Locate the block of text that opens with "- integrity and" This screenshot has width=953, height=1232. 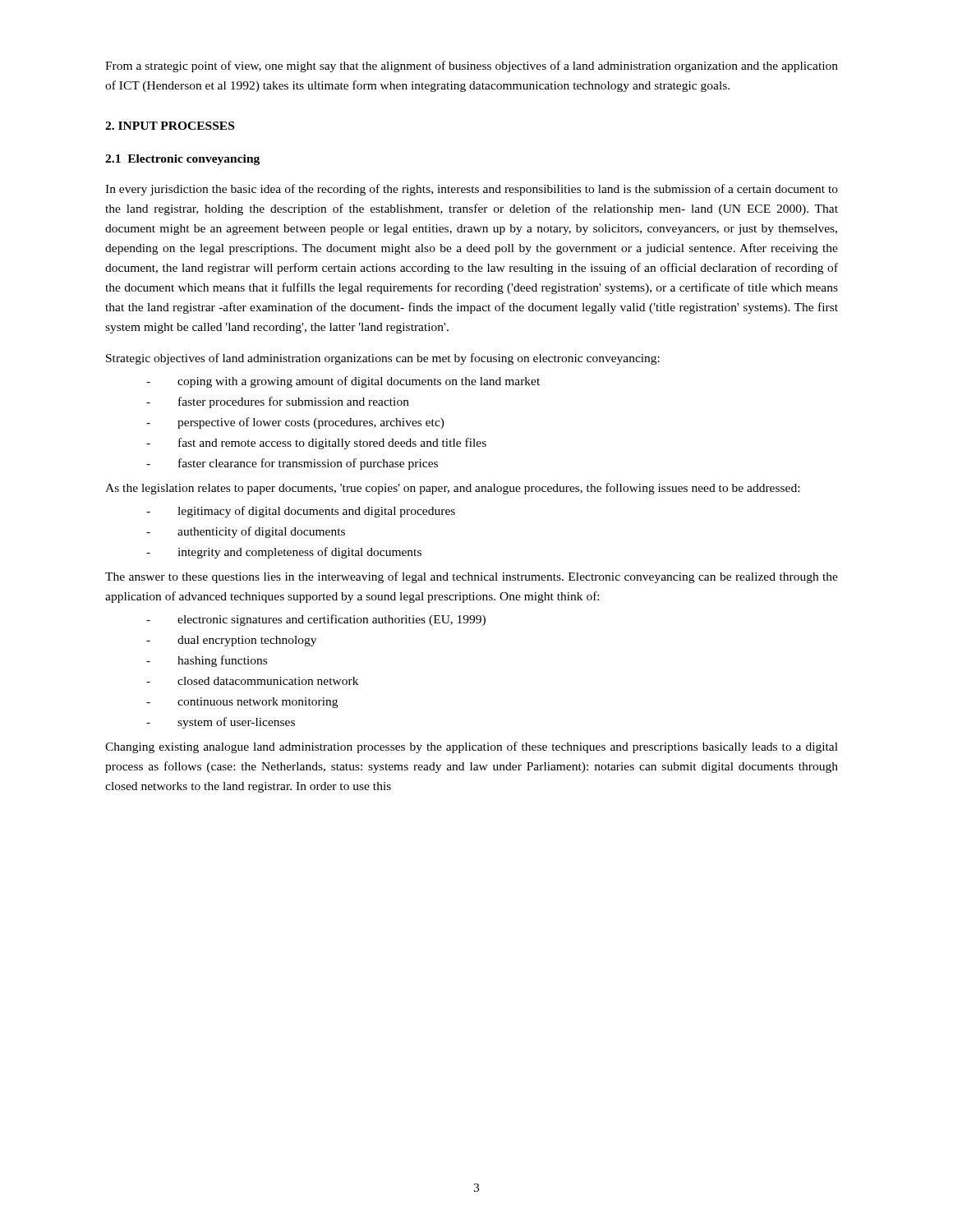[284, 553]
